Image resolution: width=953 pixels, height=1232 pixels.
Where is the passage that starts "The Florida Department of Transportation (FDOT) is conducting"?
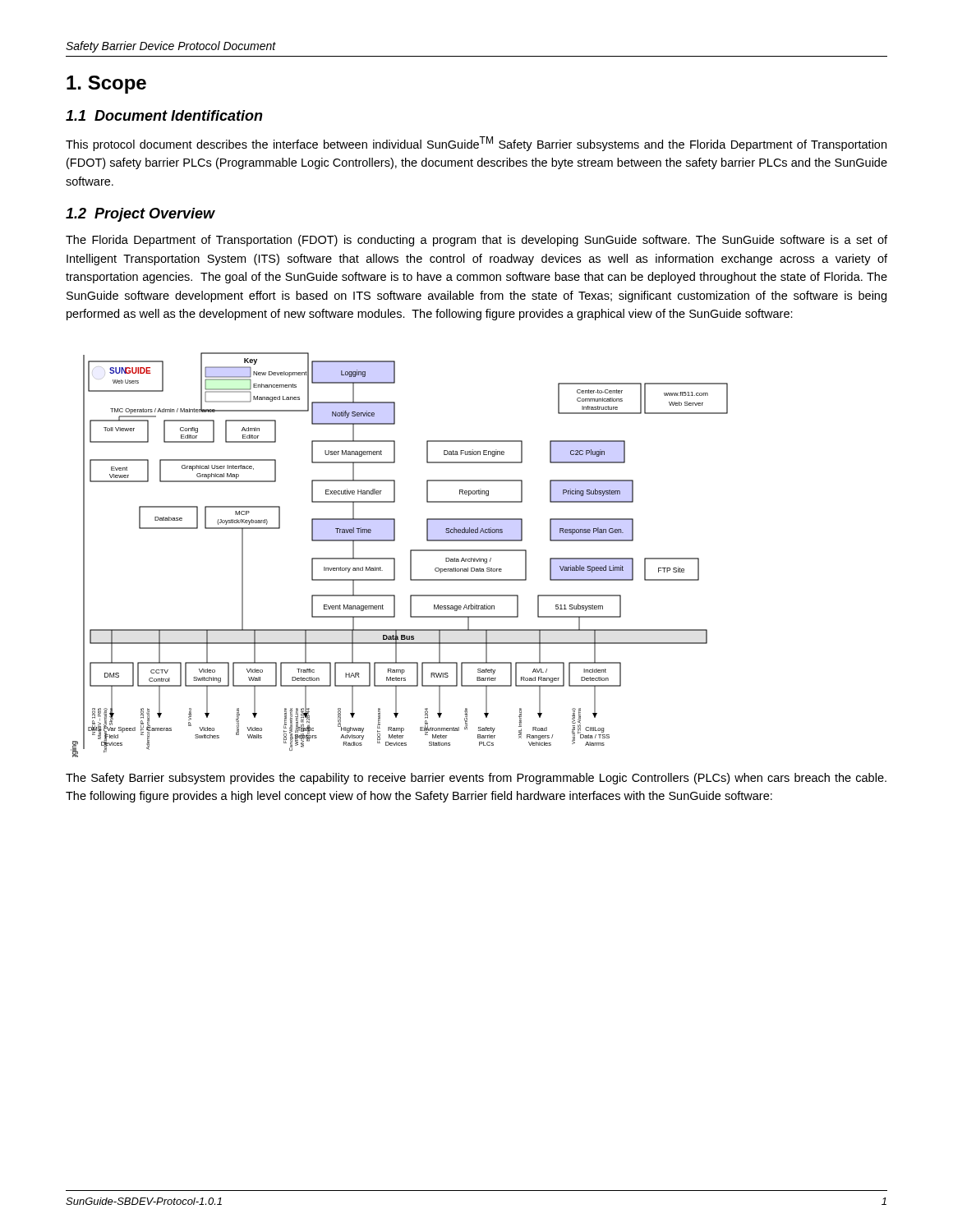pyautogui.click(x=476, y=277)
